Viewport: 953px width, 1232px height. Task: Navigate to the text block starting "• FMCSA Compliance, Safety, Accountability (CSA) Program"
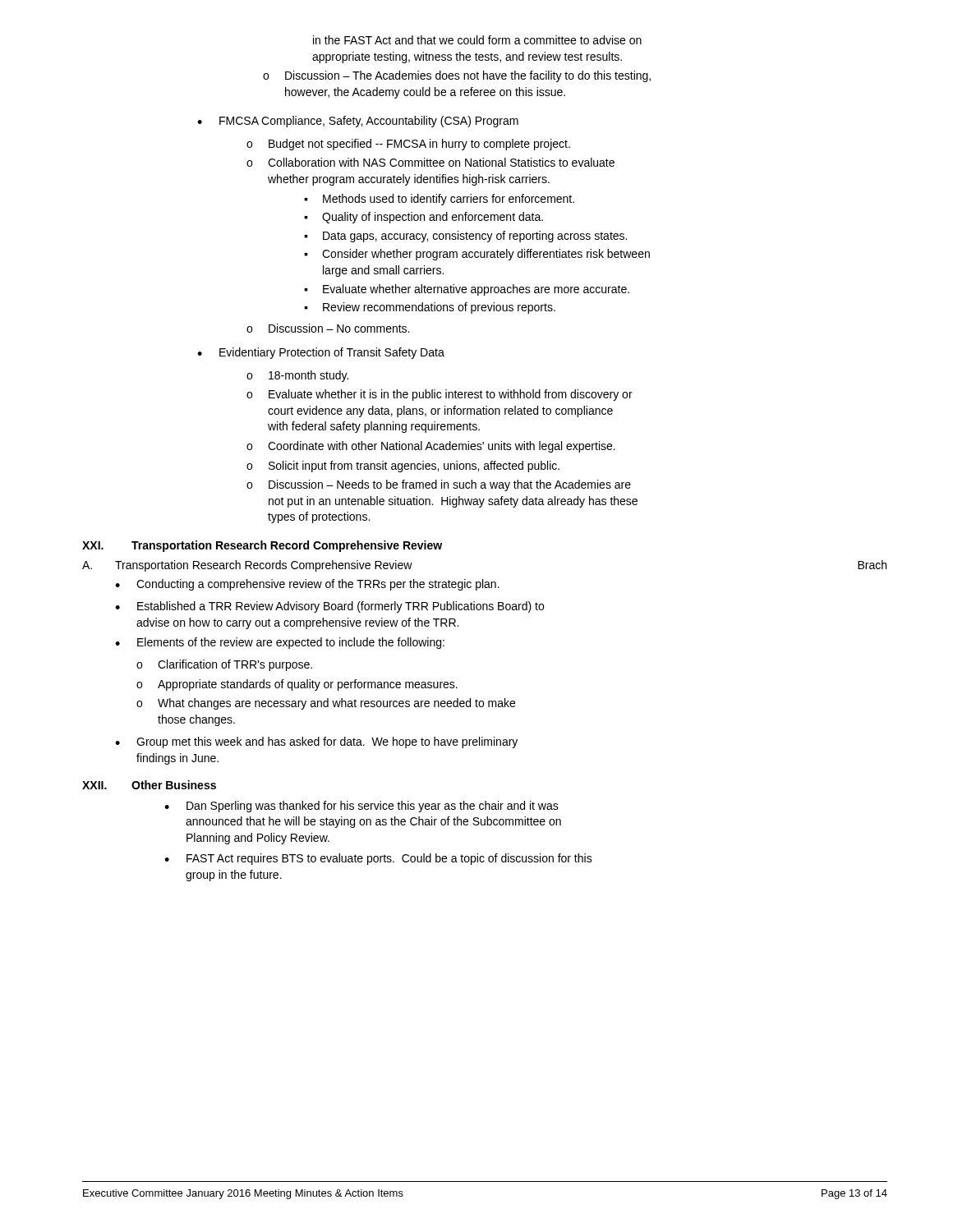[x=358, y=122]
